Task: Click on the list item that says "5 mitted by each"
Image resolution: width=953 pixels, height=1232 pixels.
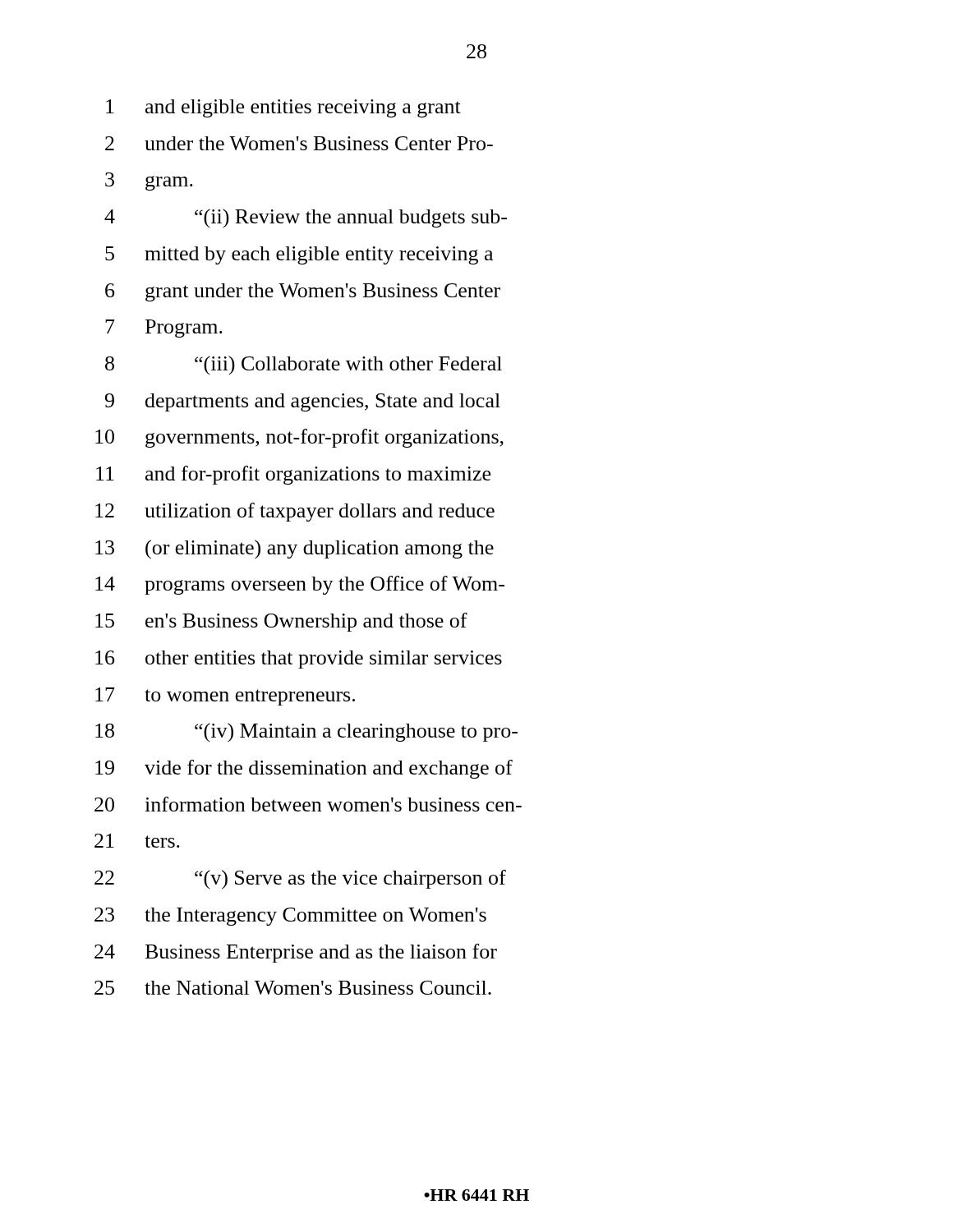Action: 476,254
